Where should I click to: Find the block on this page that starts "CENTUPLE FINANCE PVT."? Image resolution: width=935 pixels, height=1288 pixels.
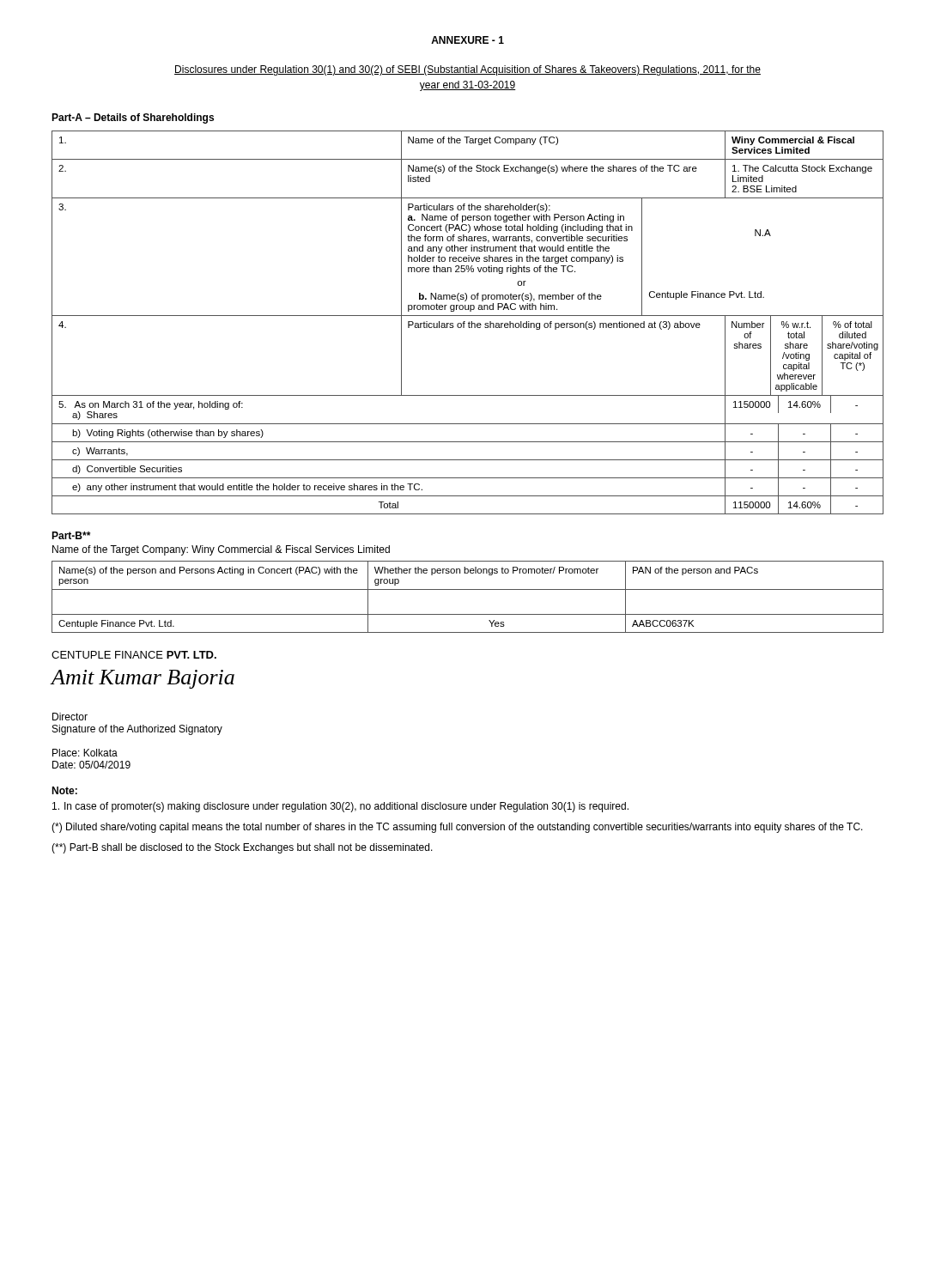134,655
